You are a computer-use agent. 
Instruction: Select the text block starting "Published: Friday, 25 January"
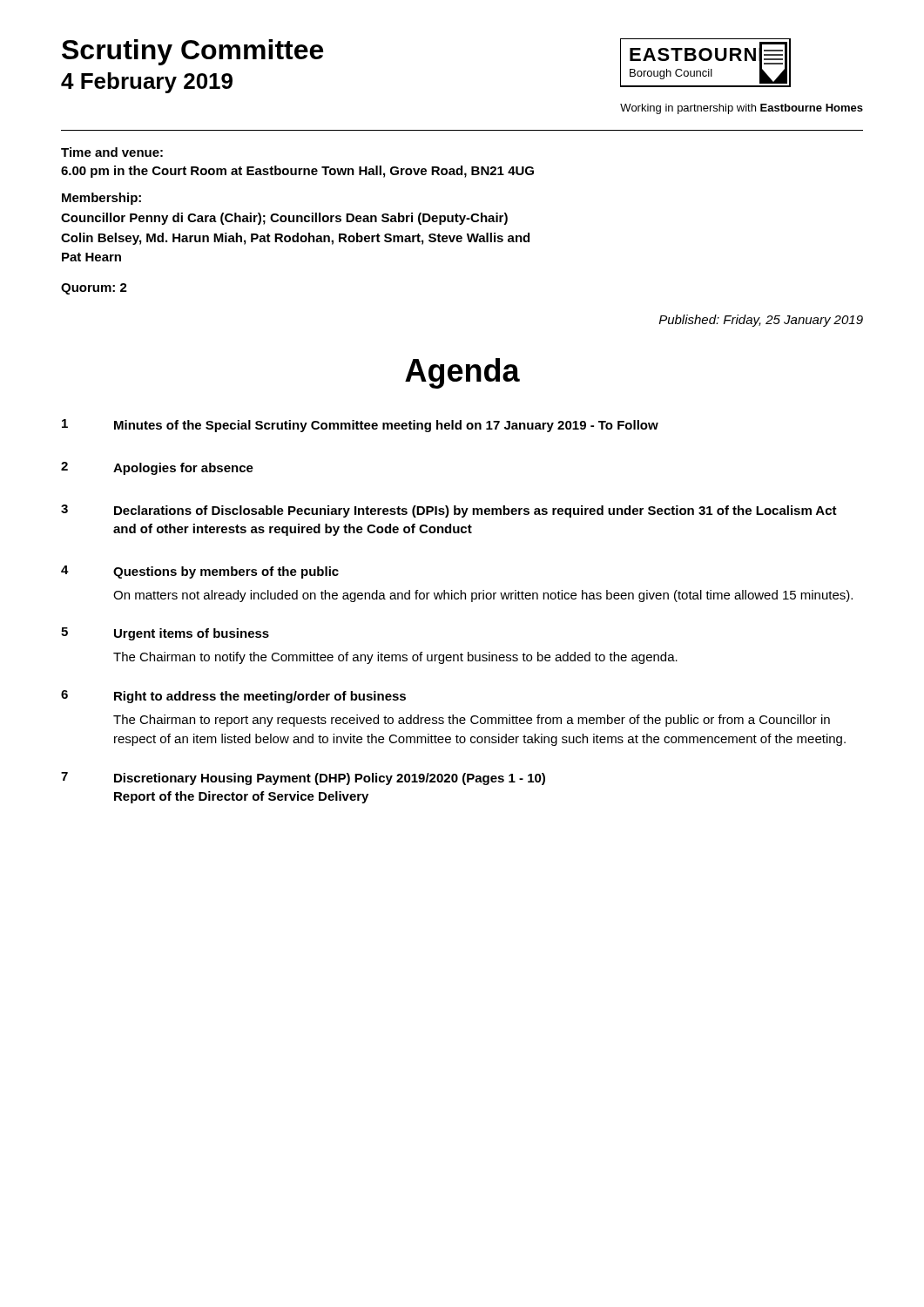(x=761, y=319)
